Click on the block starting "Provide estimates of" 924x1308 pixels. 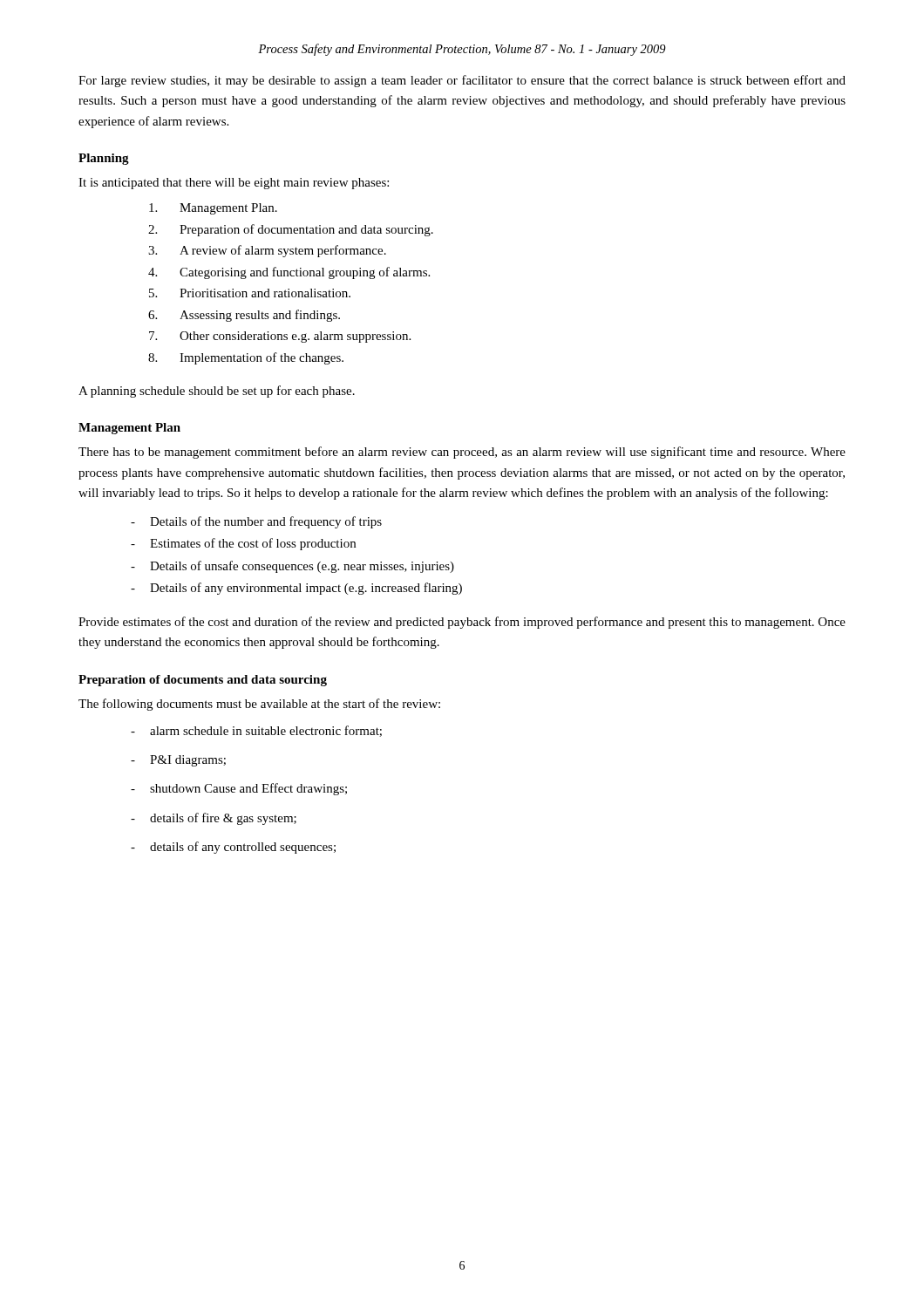pos(462,632)
